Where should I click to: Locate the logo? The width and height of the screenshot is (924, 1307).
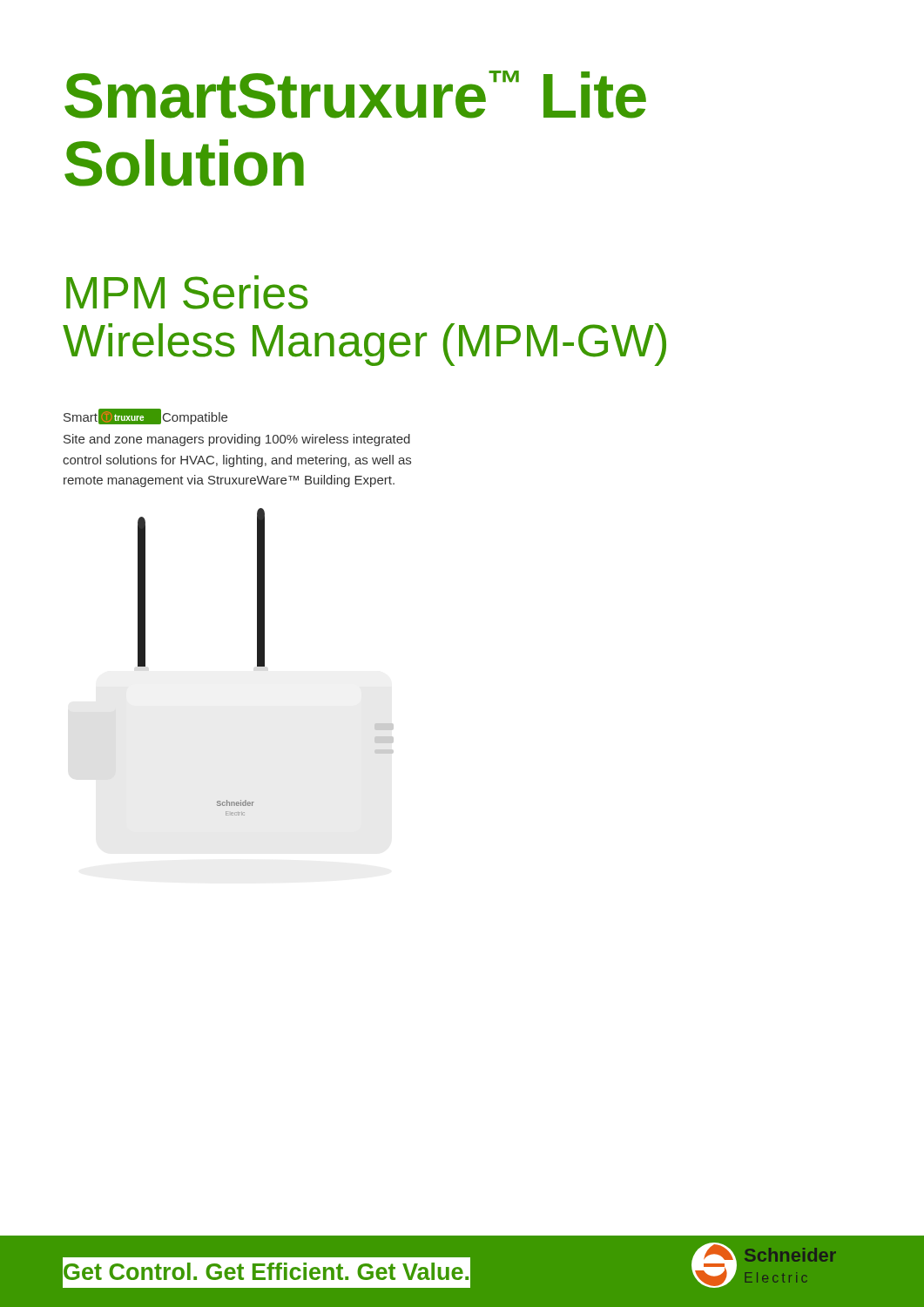(x=776, y=1263)
